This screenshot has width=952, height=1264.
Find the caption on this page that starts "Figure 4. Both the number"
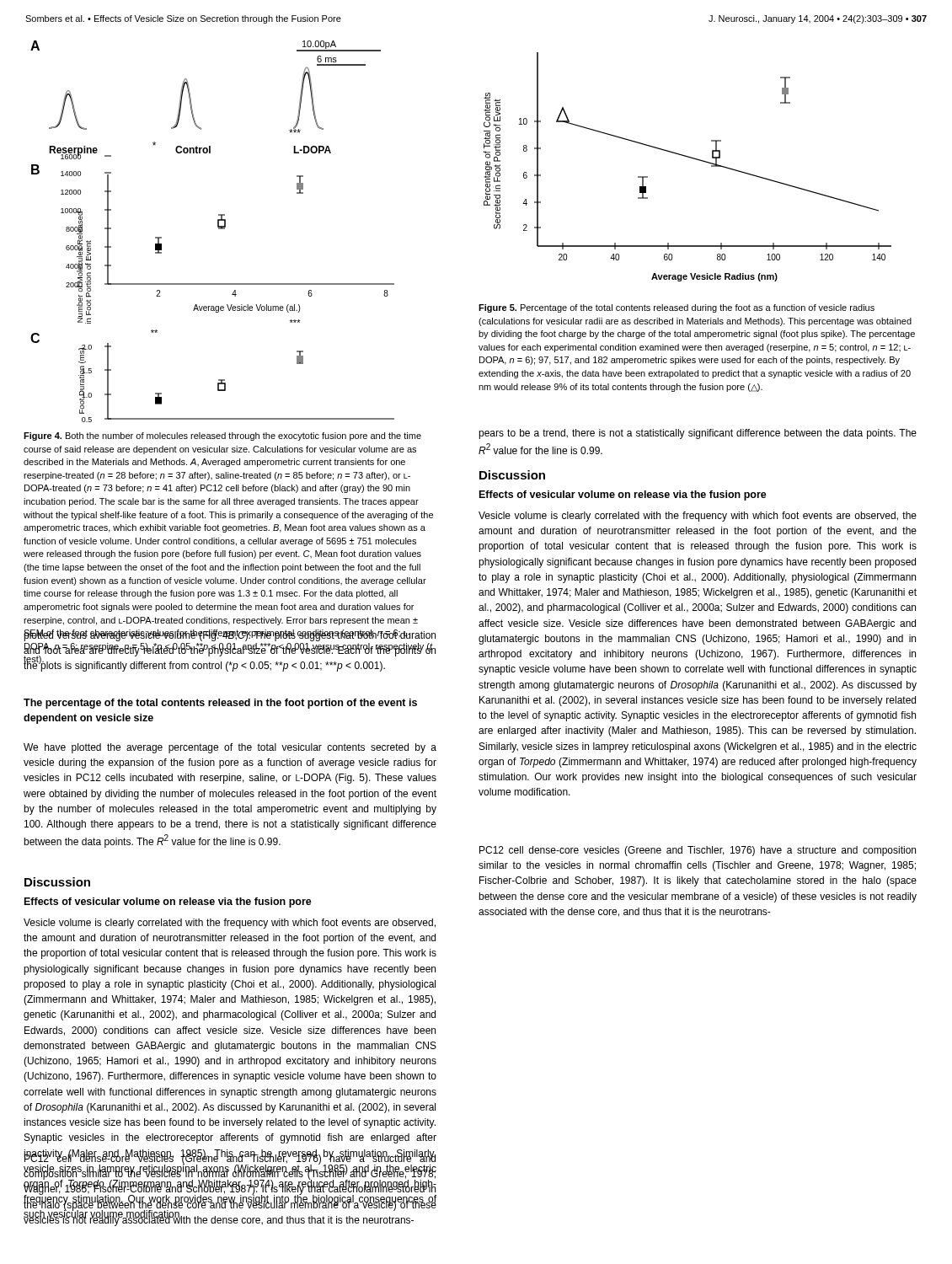click(229, 548)
